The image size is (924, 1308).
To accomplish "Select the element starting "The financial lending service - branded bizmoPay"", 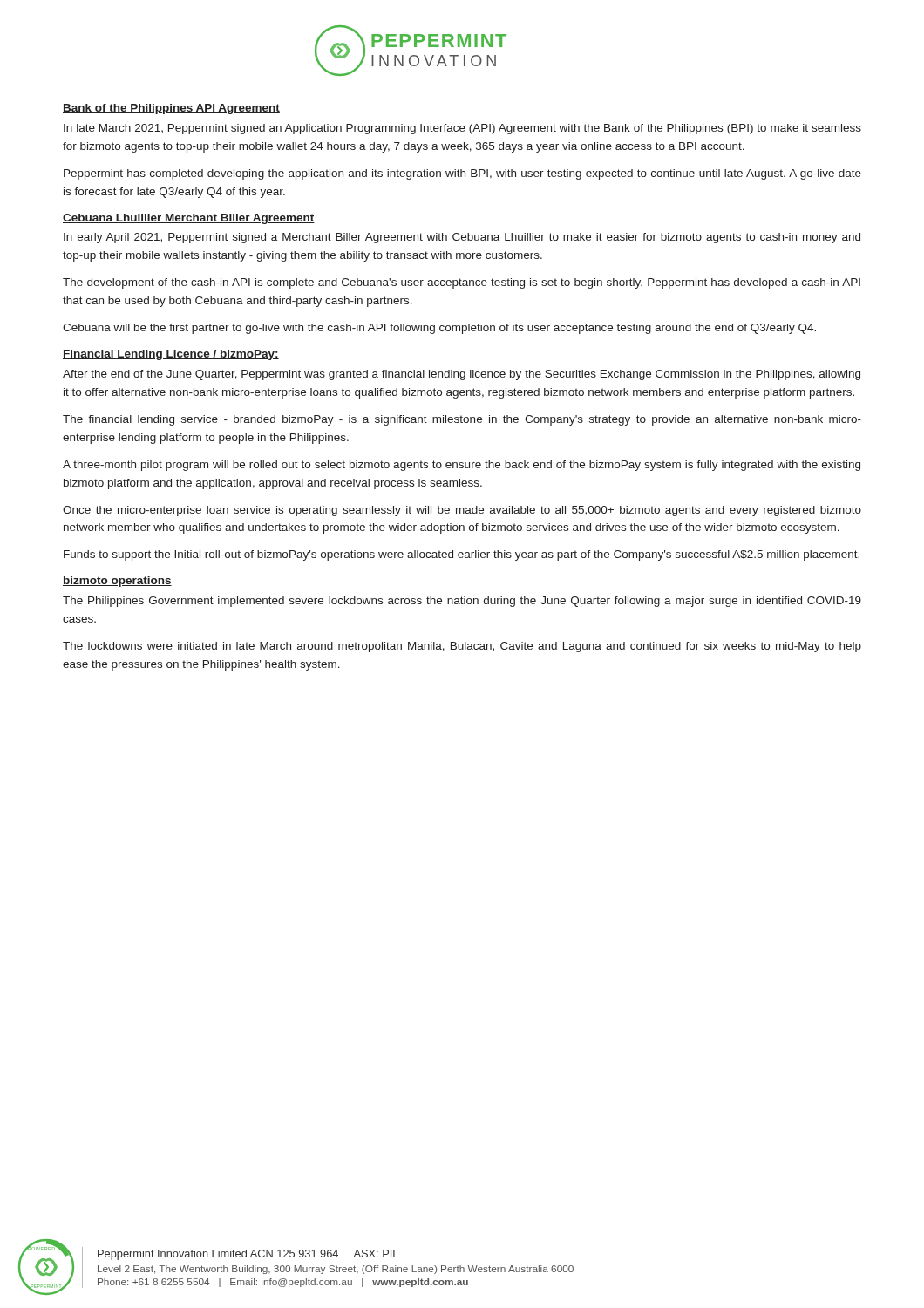I will tap(462, 428).
